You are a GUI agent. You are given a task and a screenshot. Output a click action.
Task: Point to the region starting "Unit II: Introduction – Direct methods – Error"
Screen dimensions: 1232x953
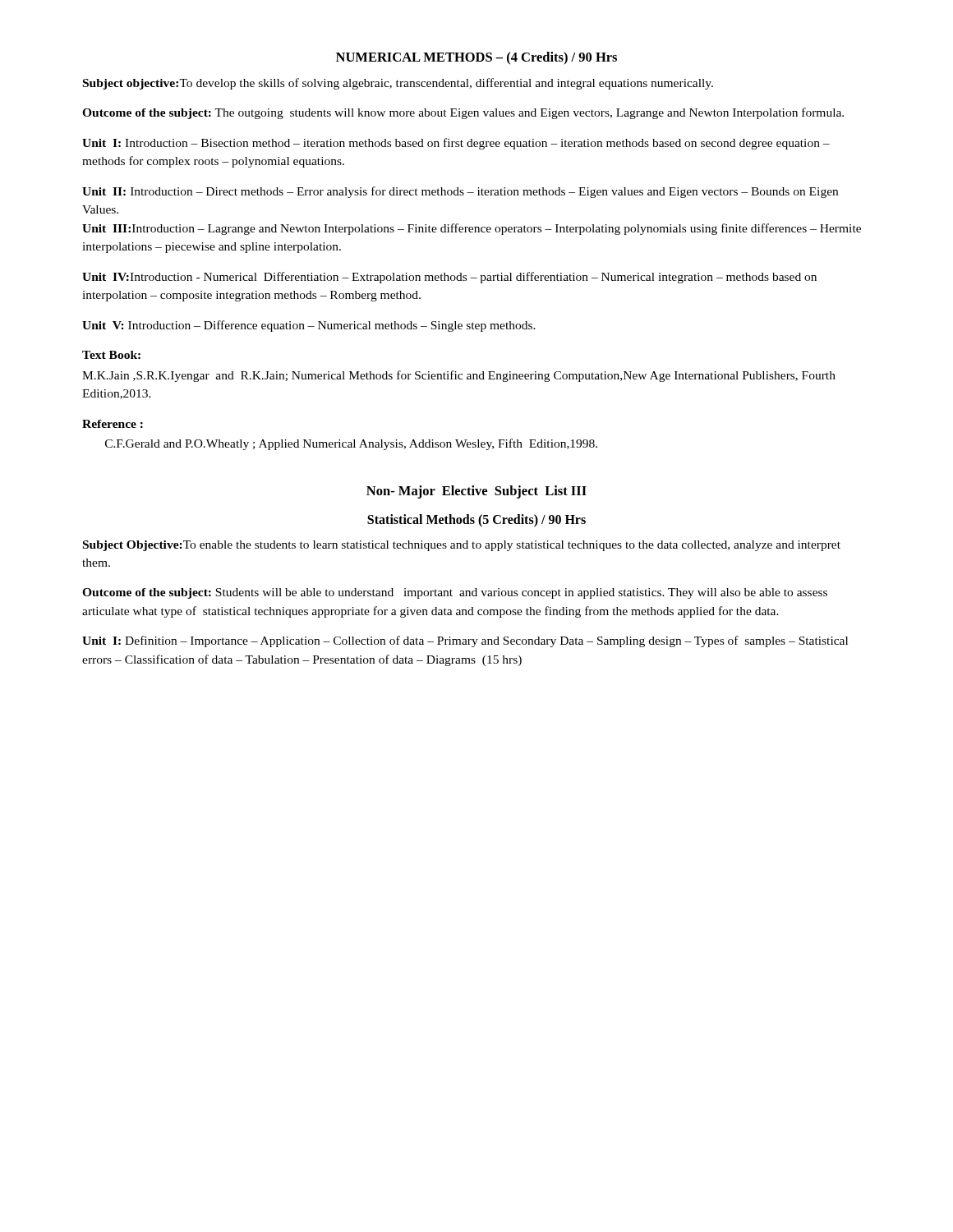coord(472,218)
